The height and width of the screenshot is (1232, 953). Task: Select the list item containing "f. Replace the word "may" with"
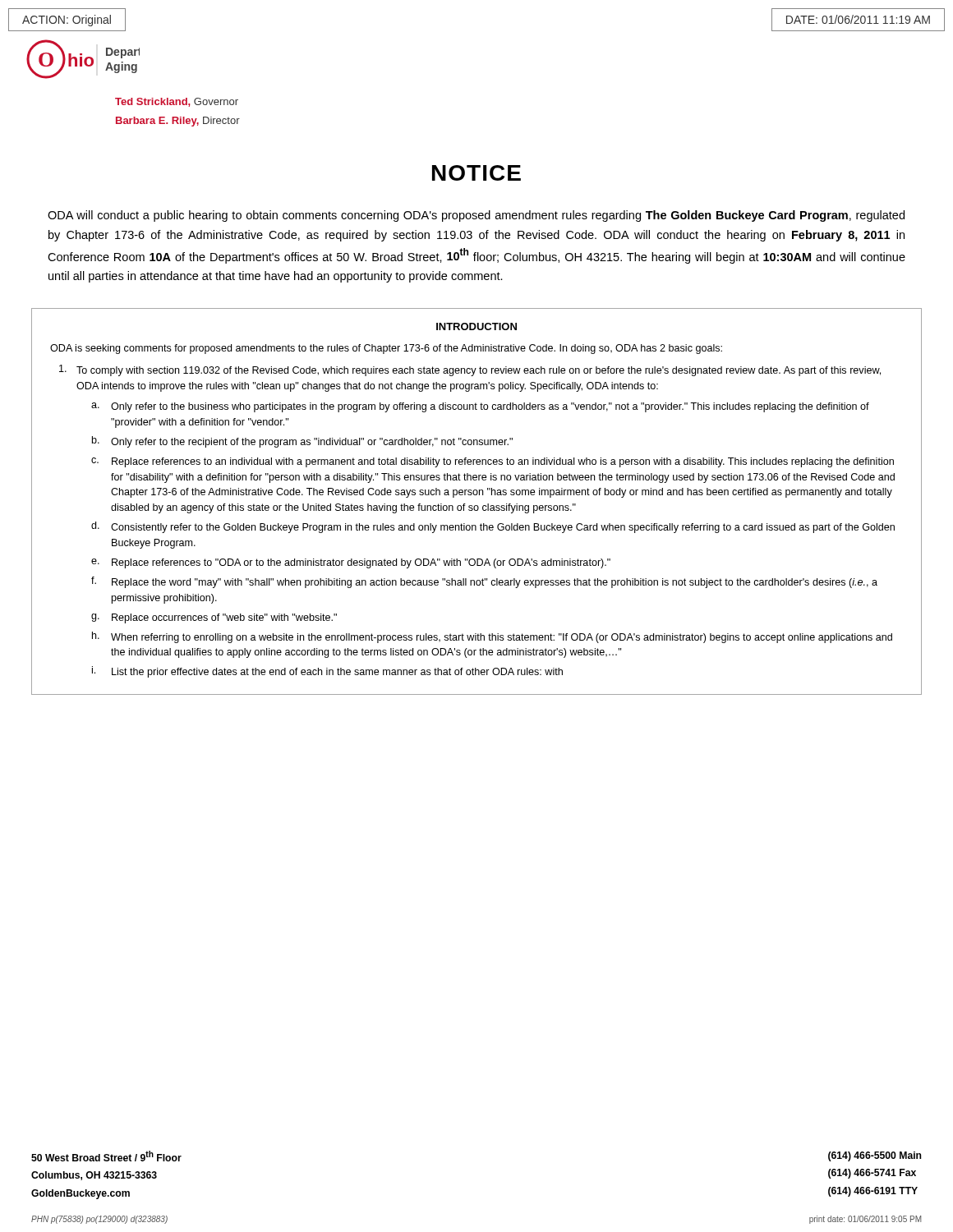(x=497, y=590)
